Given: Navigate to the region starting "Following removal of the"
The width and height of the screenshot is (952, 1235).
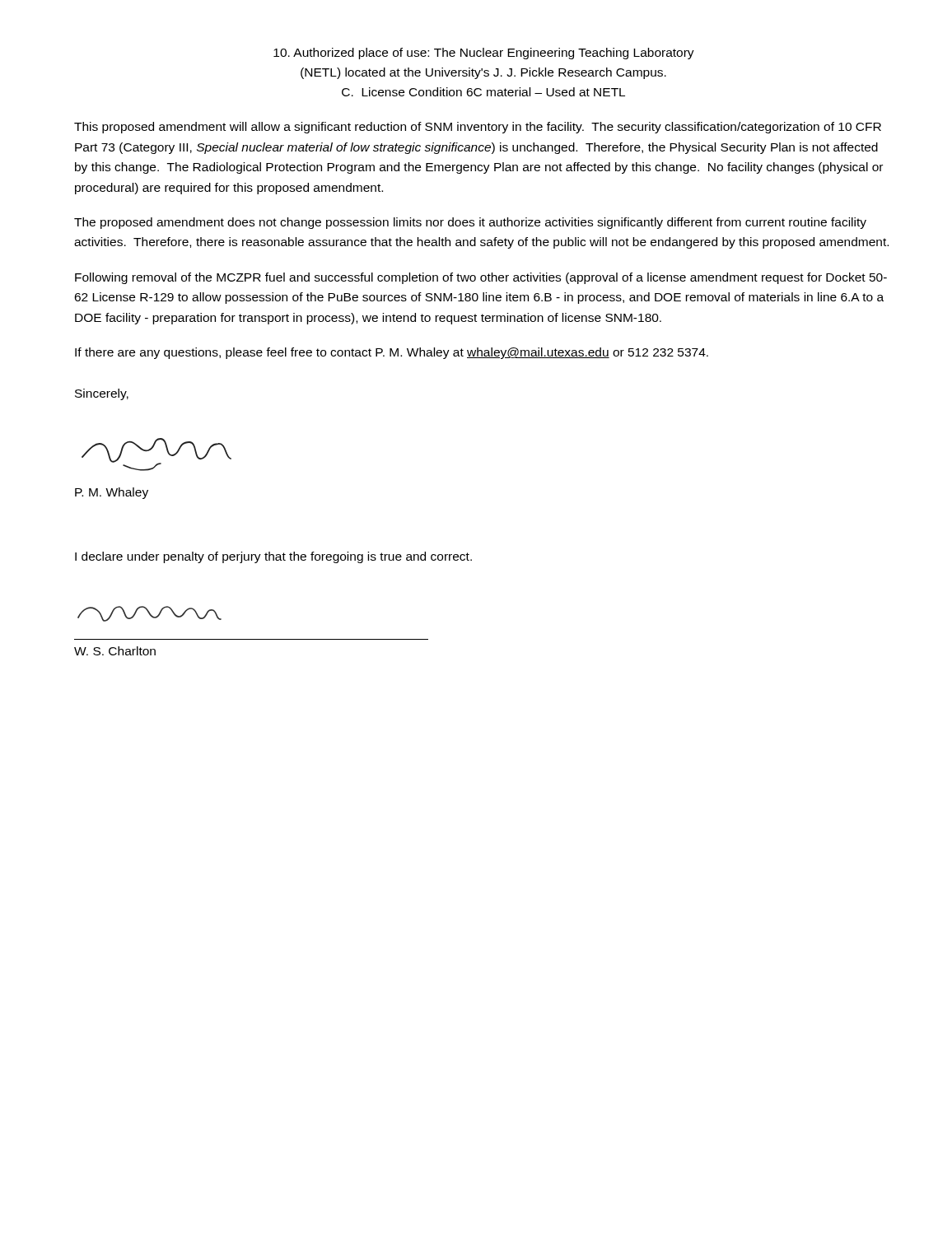Looking at the screenshot, I should [x=481, y=297].
